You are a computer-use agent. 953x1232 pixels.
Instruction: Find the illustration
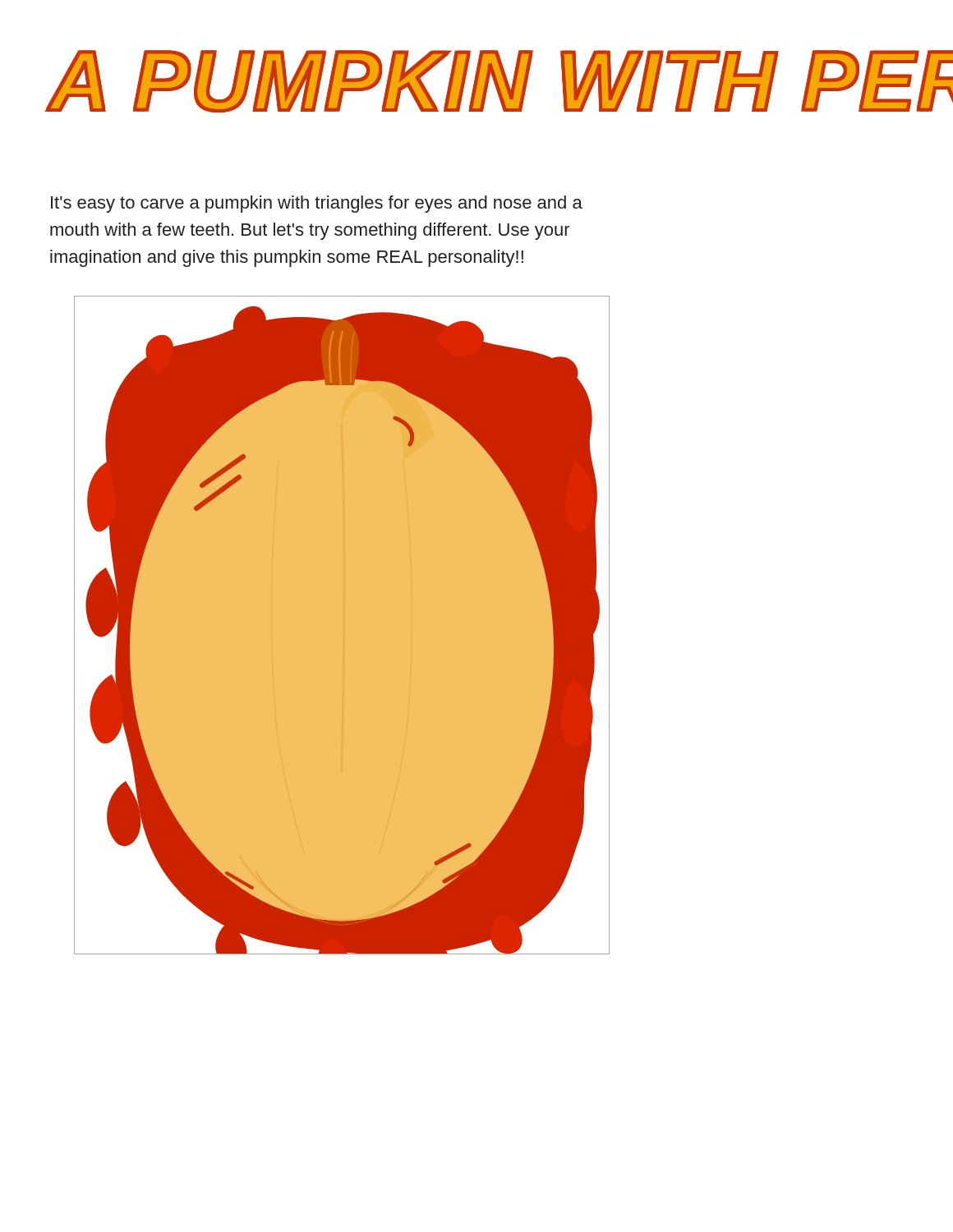(342, 625)
